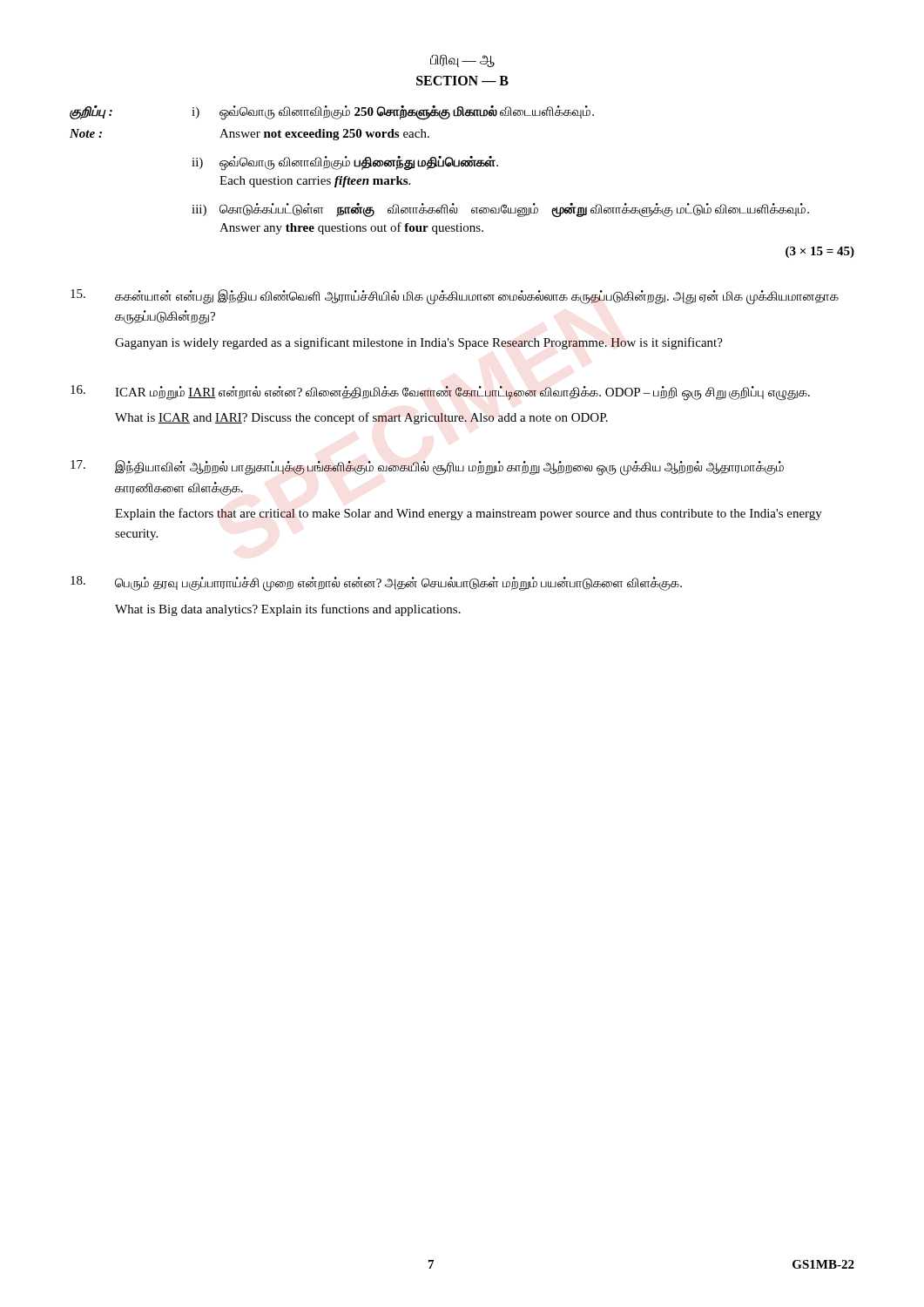The image size is (924, 1307).
Task: Click on the text that reads "(3 × 15 = 45)"
Action: click(x=820, y=251)
